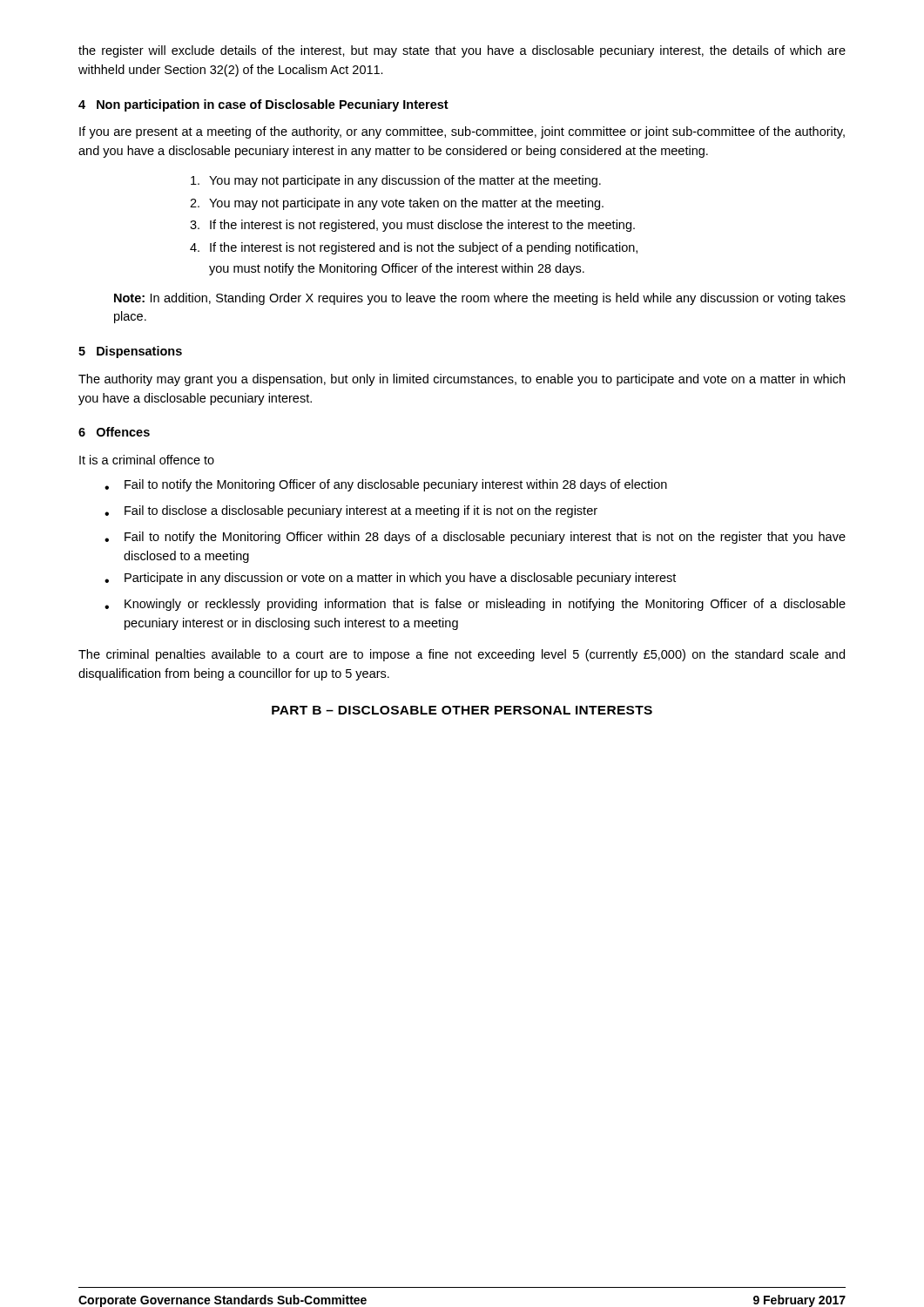Where is the passage that starts "The authority may grant you a dispensation, but"?
This screenshot has width=924, height=1307.
[x=462, y=389]
